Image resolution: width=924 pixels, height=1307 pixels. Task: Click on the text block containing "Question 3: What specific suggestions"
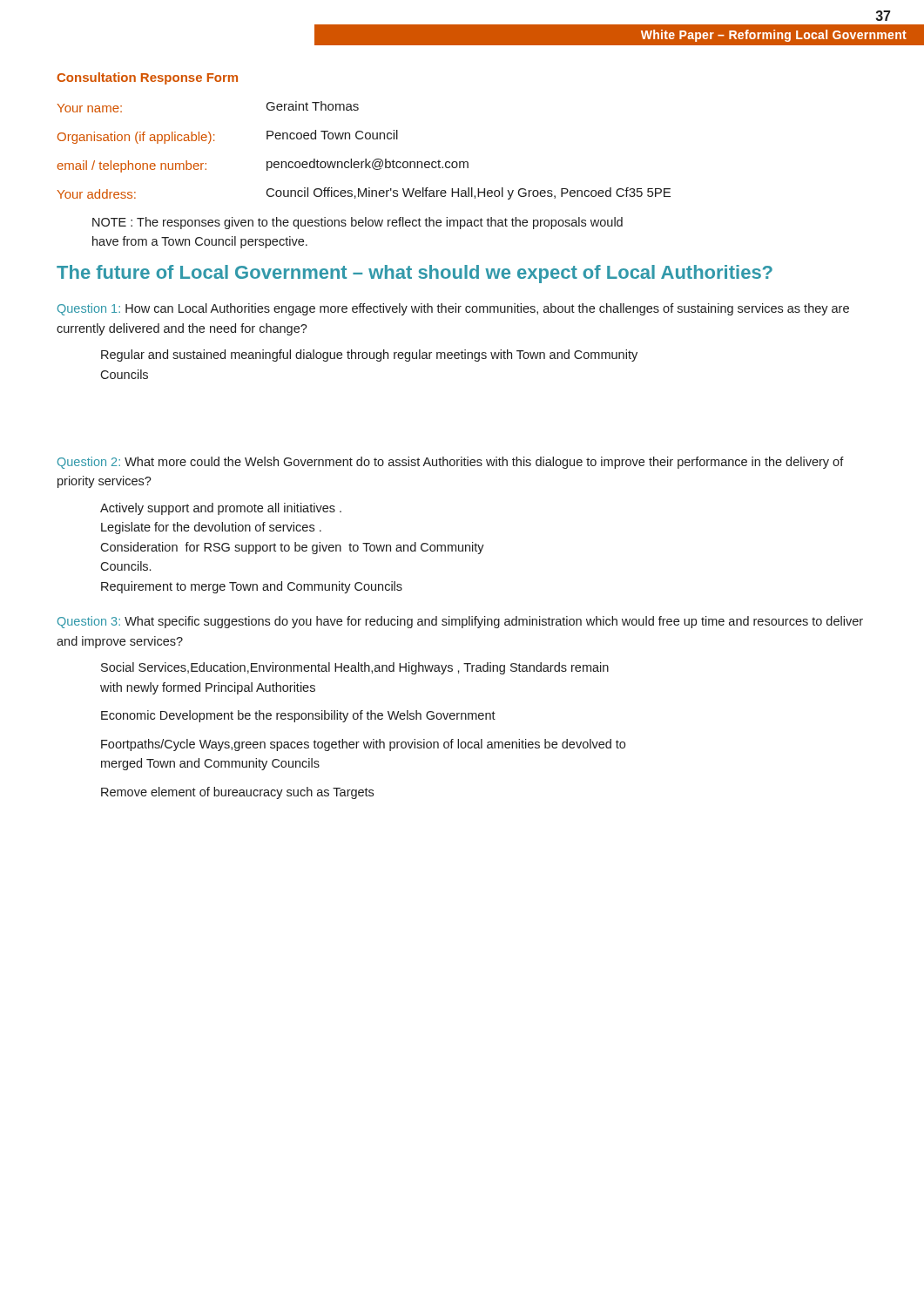[x=460, y=631]
